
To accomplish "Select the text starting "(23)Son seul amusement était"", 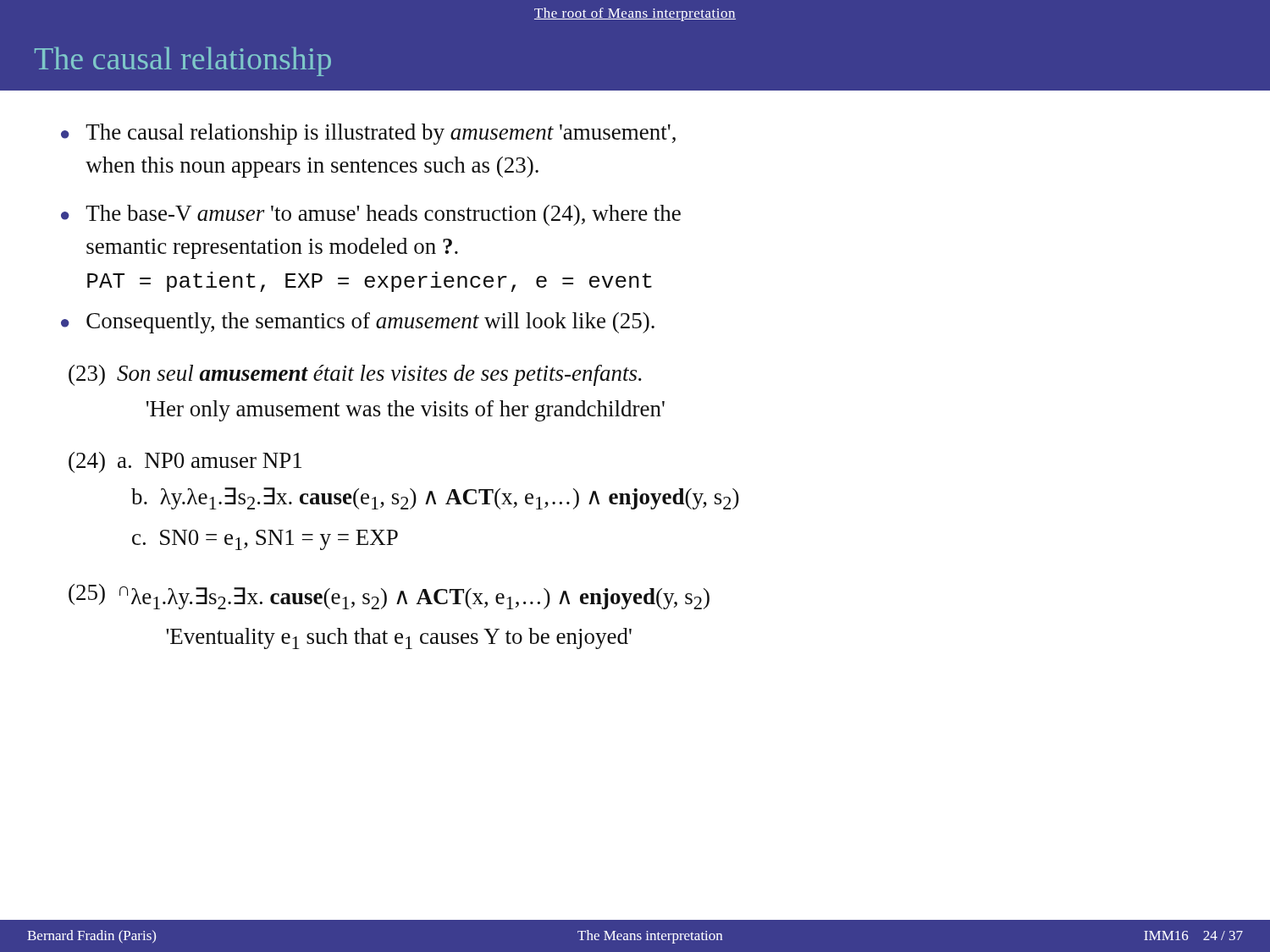I will (367, 392).
